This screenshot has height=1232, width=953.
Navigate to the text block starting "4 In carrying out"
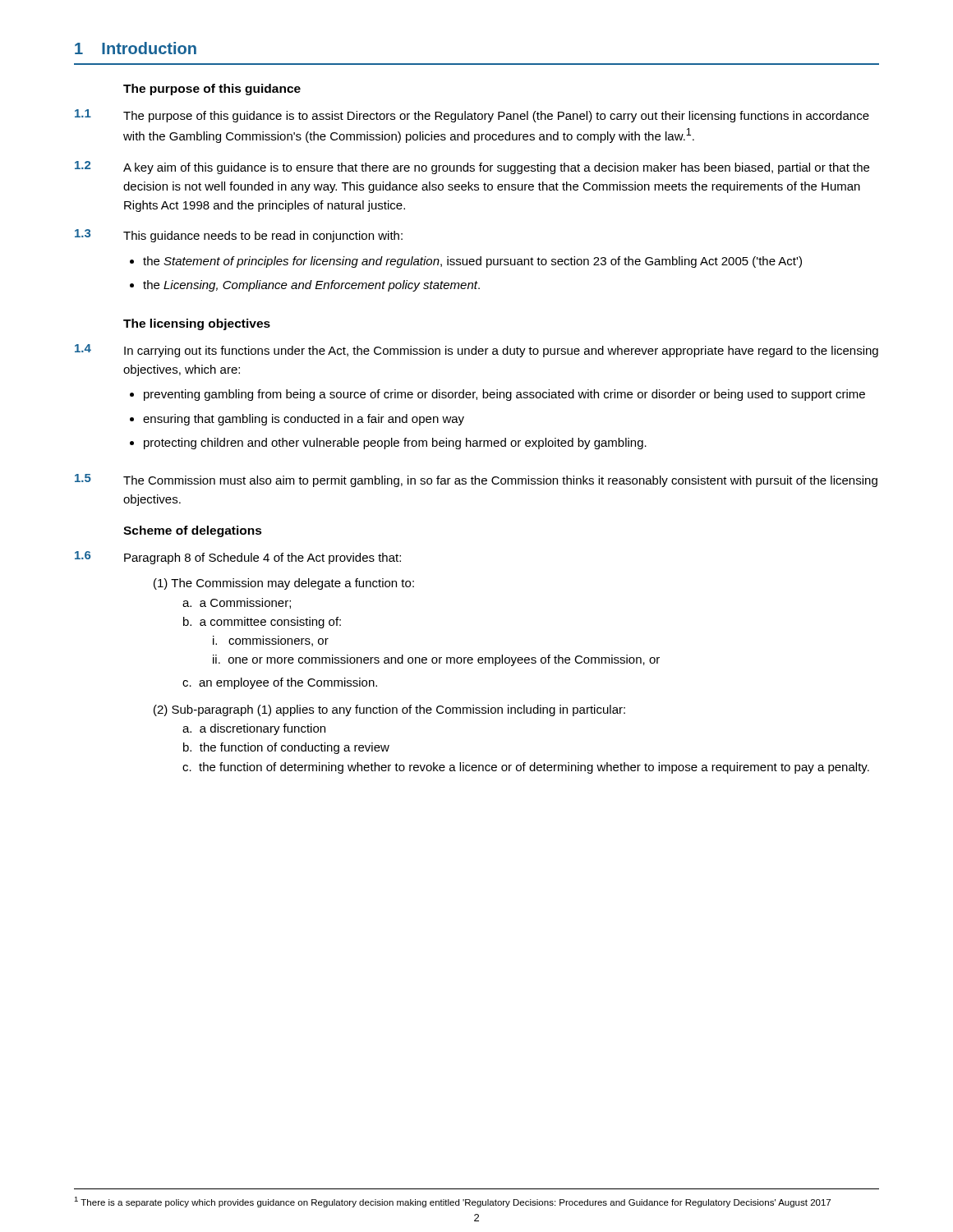click(476, 400)
